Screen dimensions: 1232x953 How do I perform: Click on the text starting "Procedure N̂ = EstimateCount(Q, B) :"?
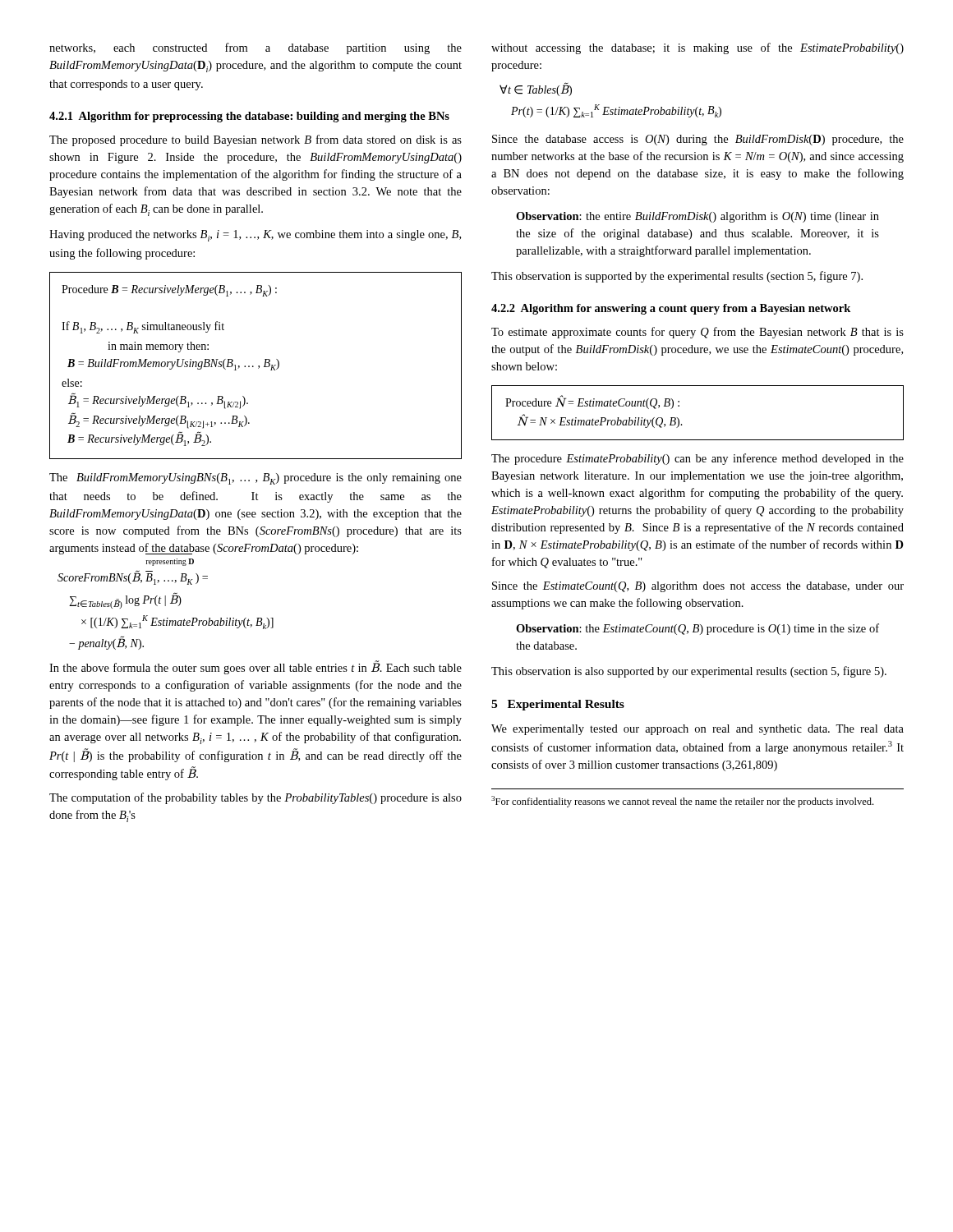594,412
